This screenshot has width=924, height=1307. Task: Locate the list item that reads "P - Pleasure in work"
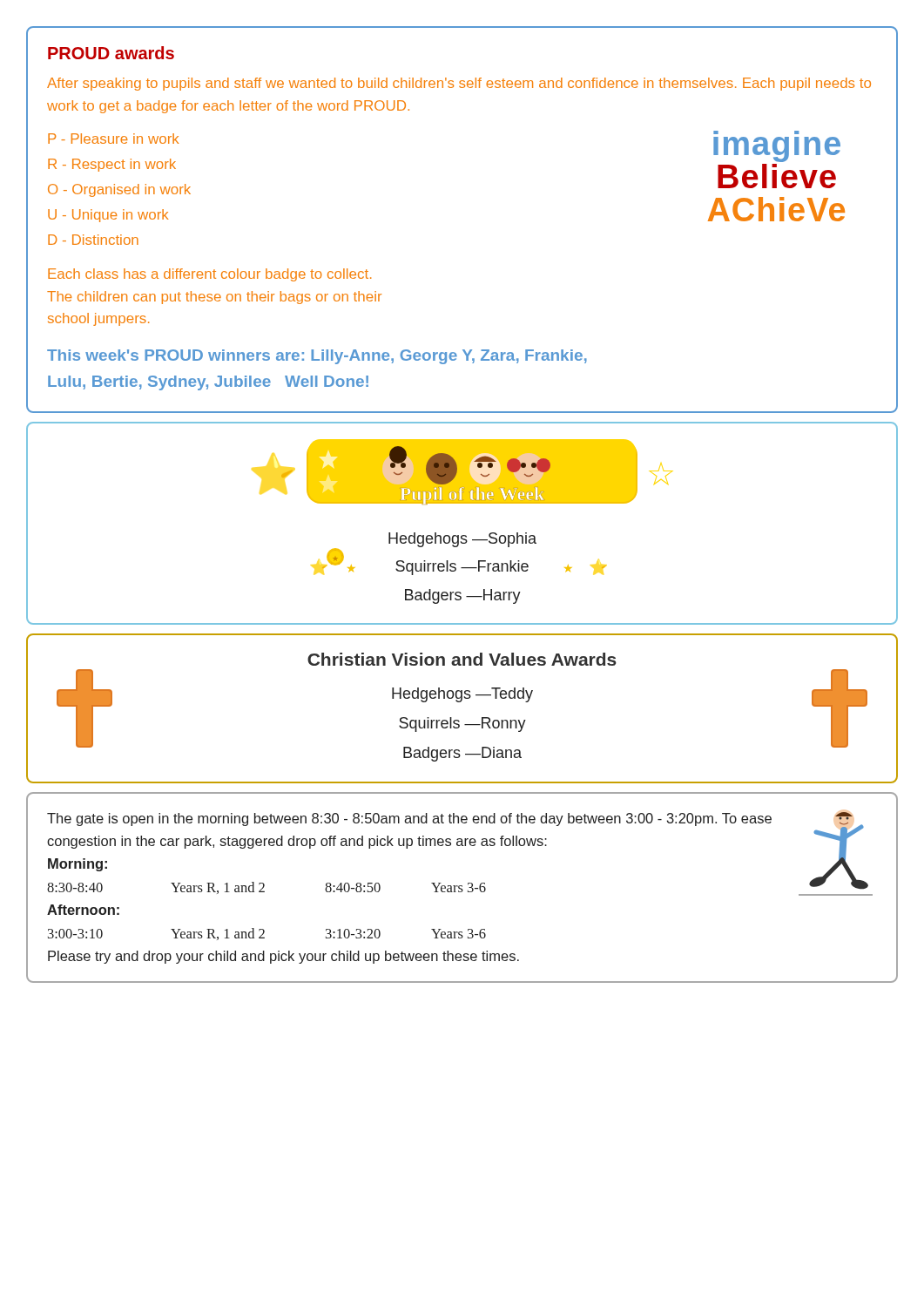pyautogui.click(x=113, y=139)
